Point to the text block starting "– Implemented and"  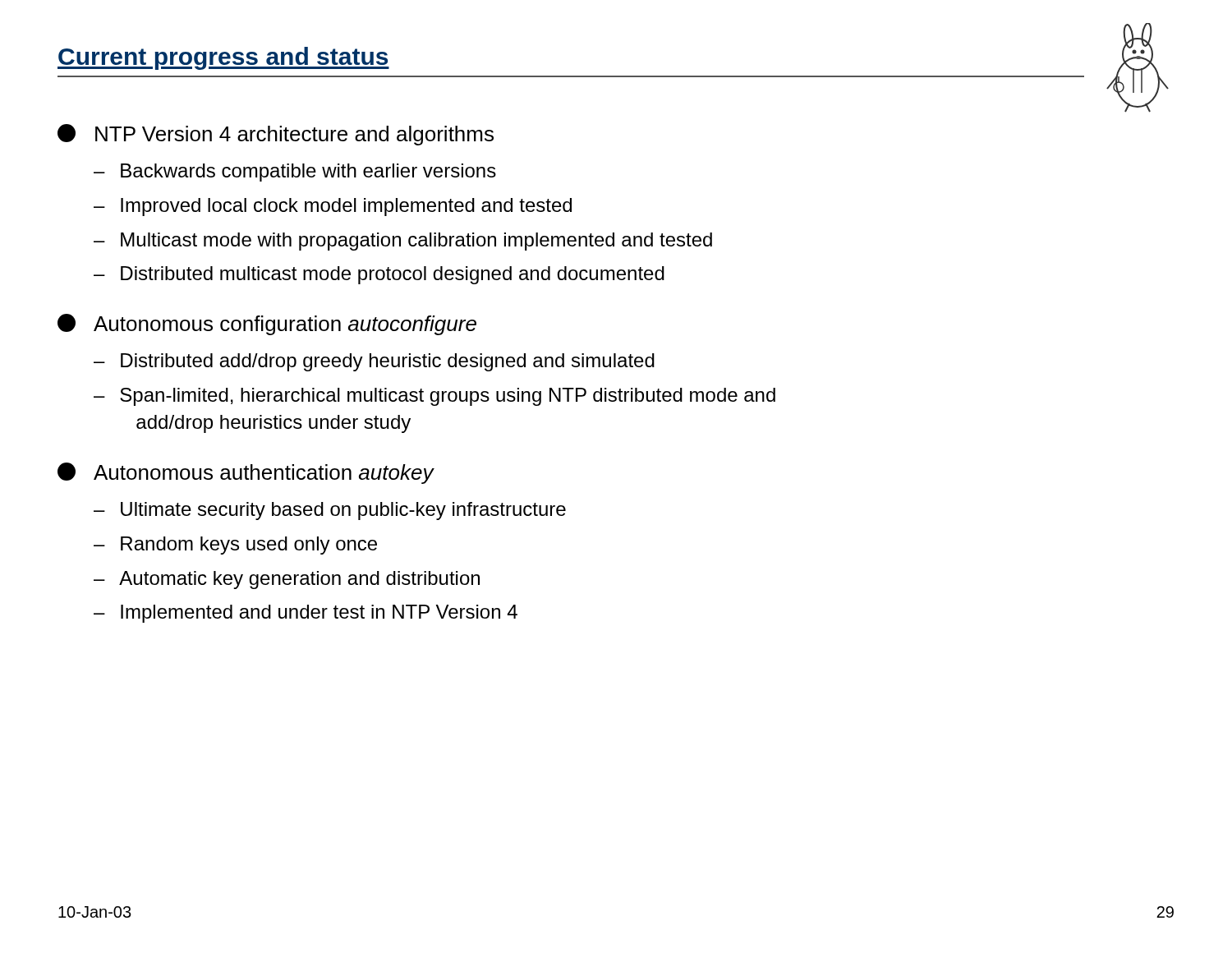(306, 612)
